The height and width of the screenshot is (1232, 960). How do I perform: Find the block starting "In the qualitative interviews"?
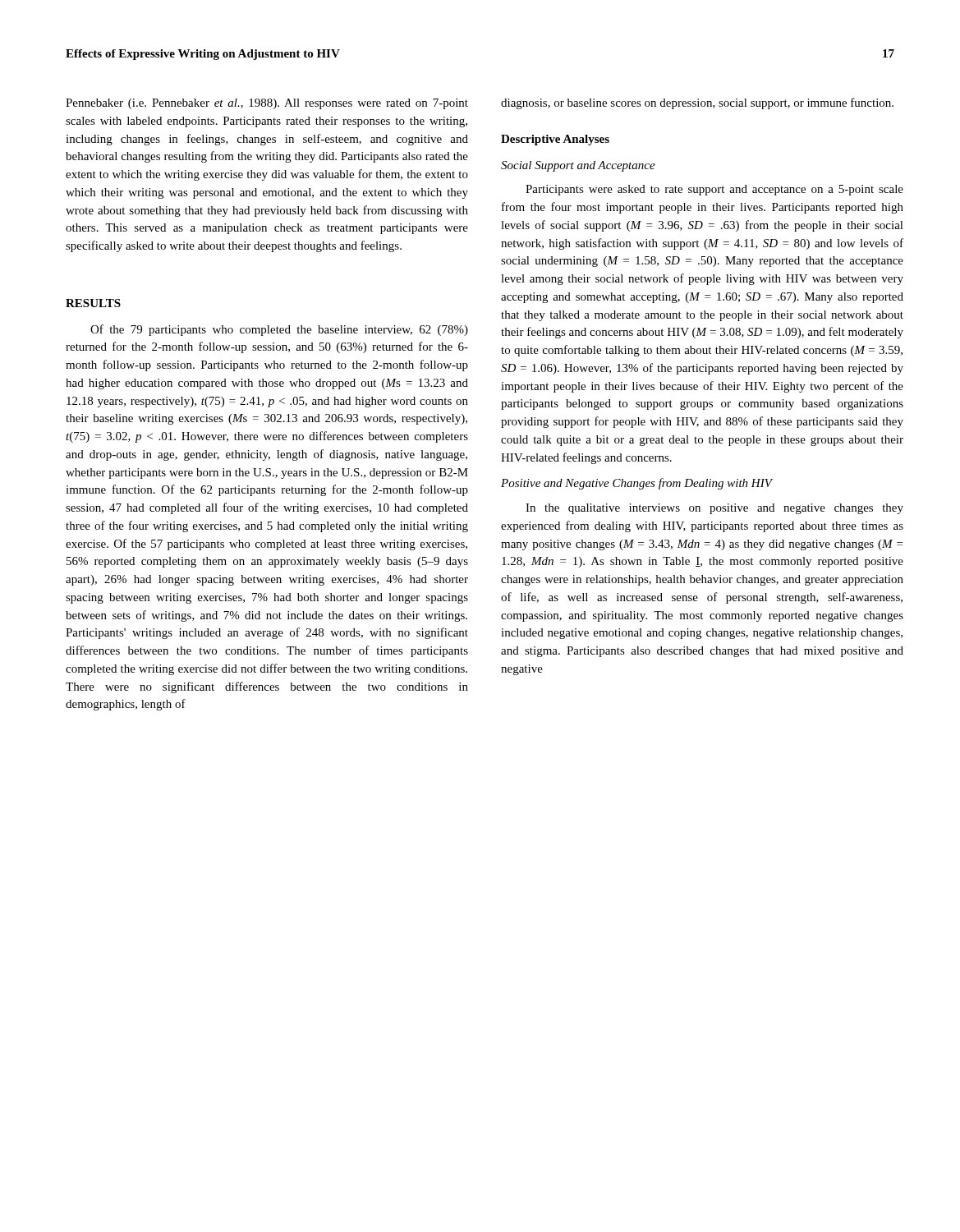point(702,589)
